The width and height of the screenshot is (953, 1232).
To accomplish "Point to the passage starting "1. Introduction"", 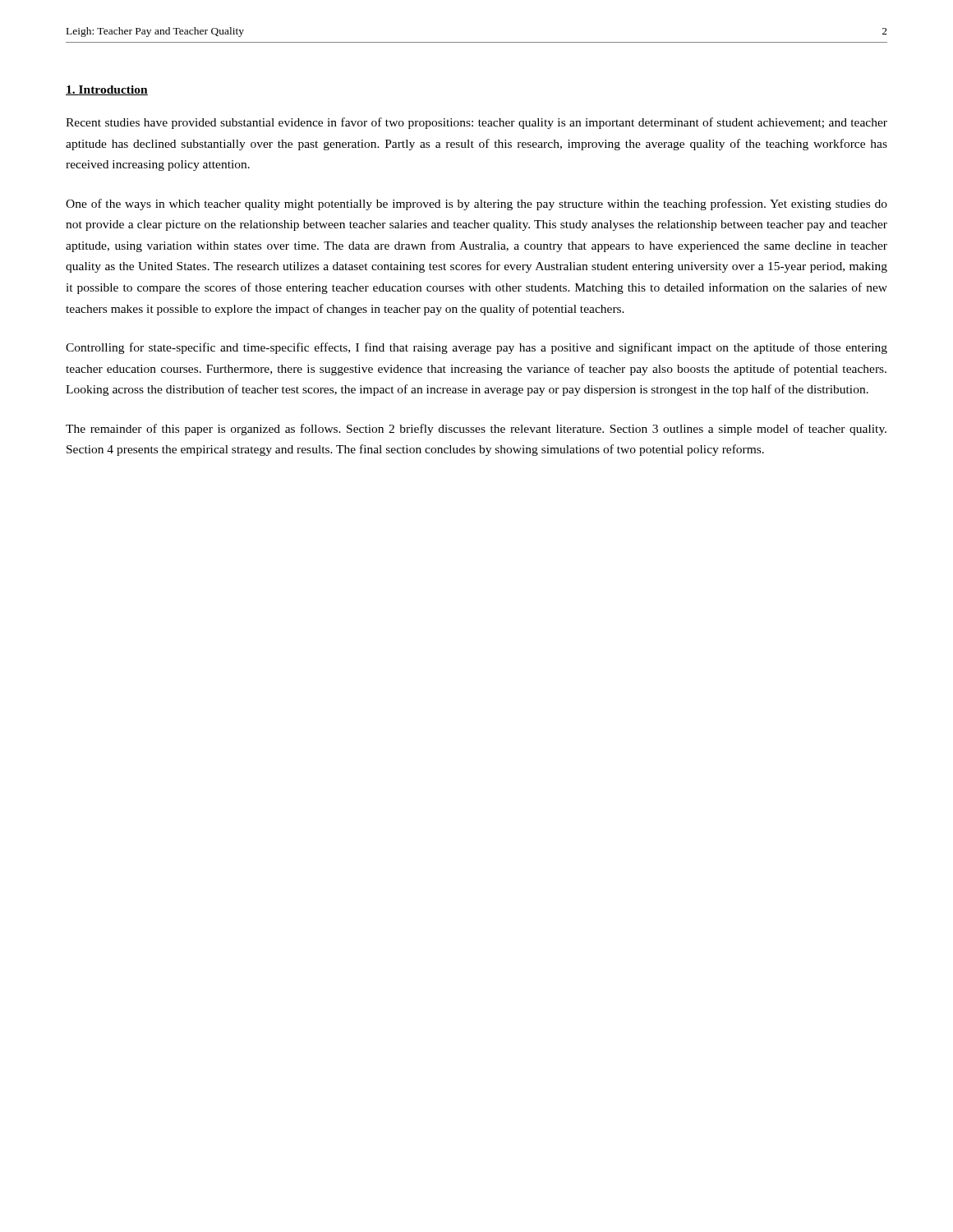I will (x=107, y=89).
